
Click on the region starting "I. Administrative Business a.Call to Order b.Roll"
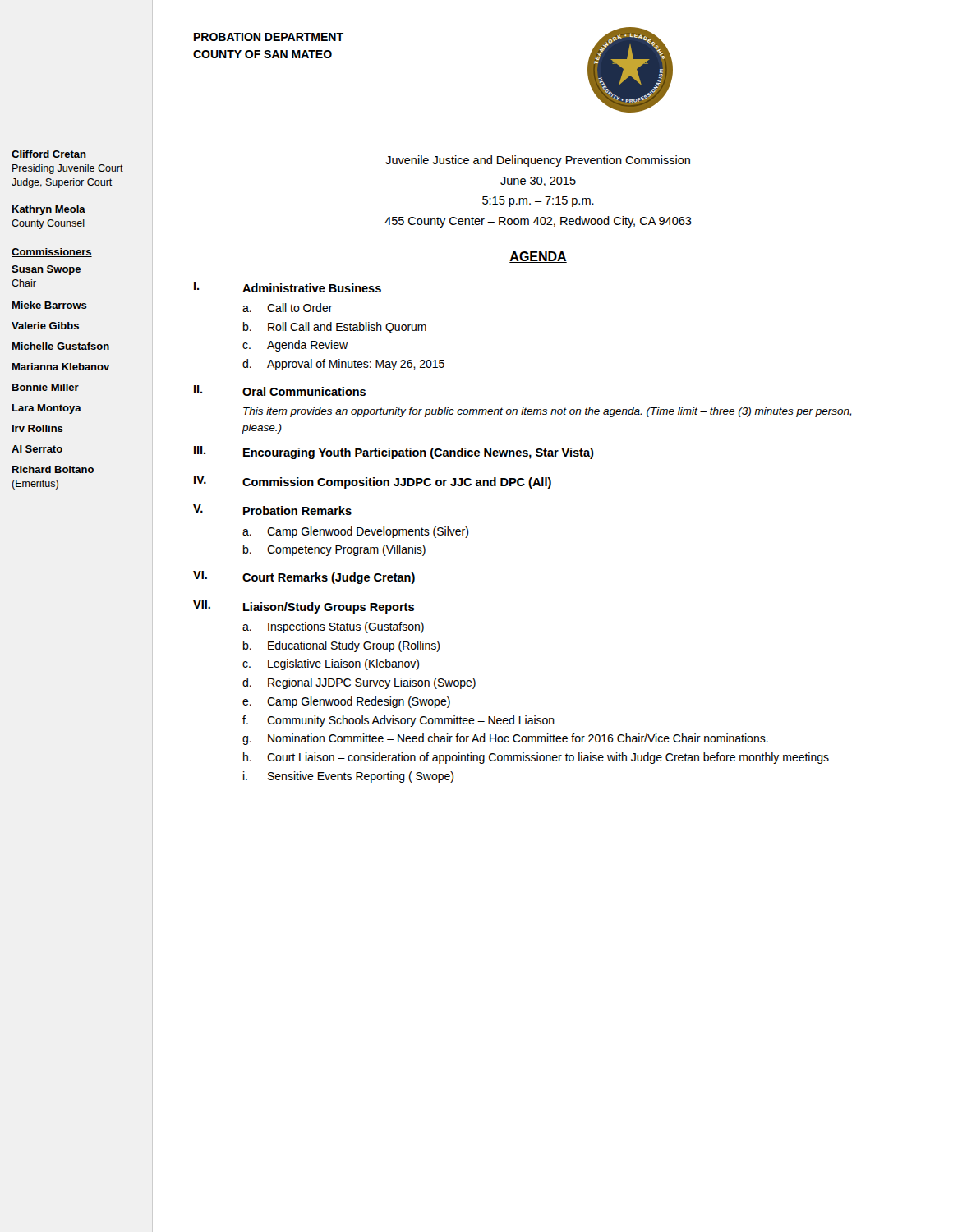click(288, 287)
